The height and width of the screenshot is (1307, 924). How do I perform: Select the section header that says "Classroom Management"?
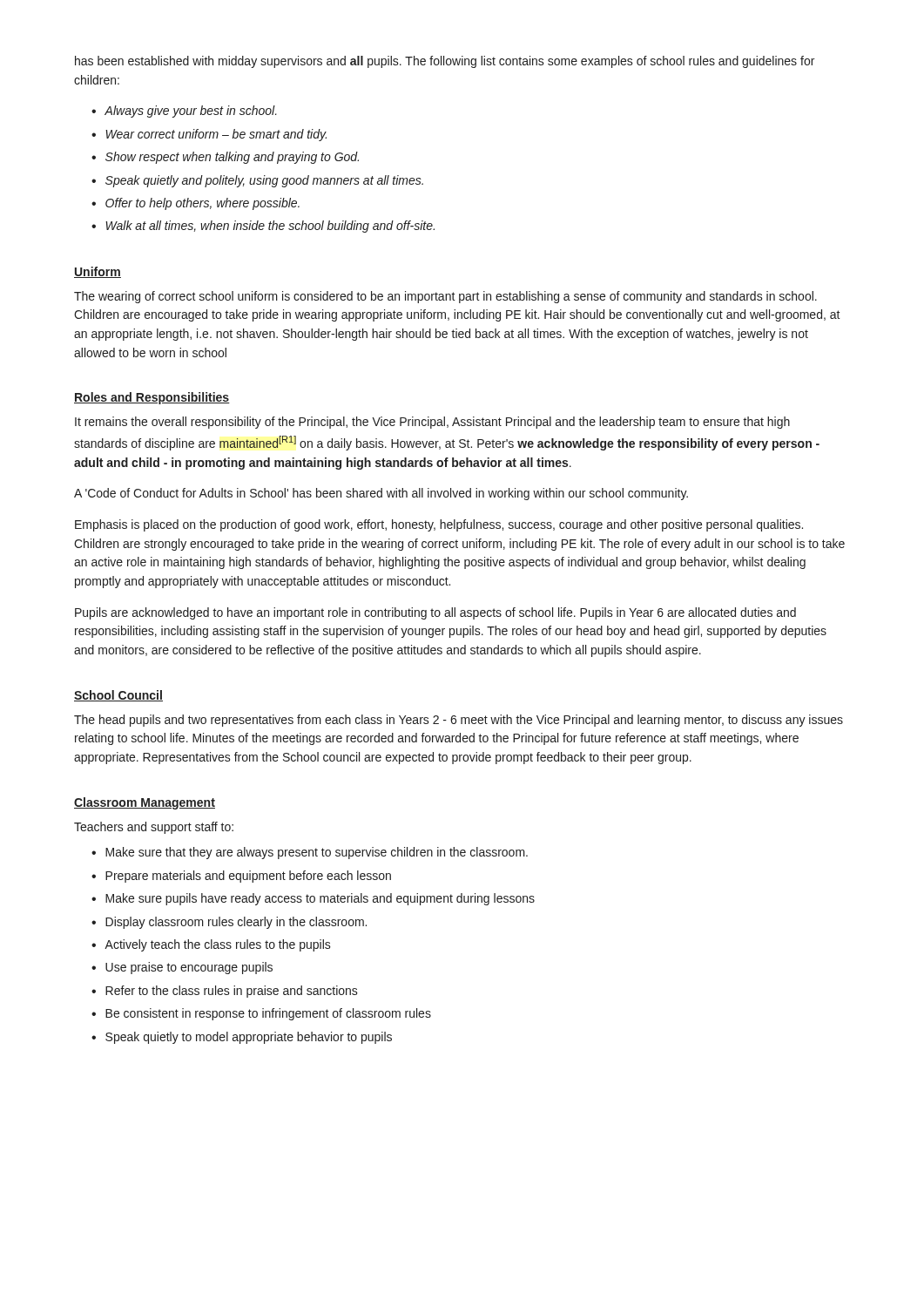144,802
